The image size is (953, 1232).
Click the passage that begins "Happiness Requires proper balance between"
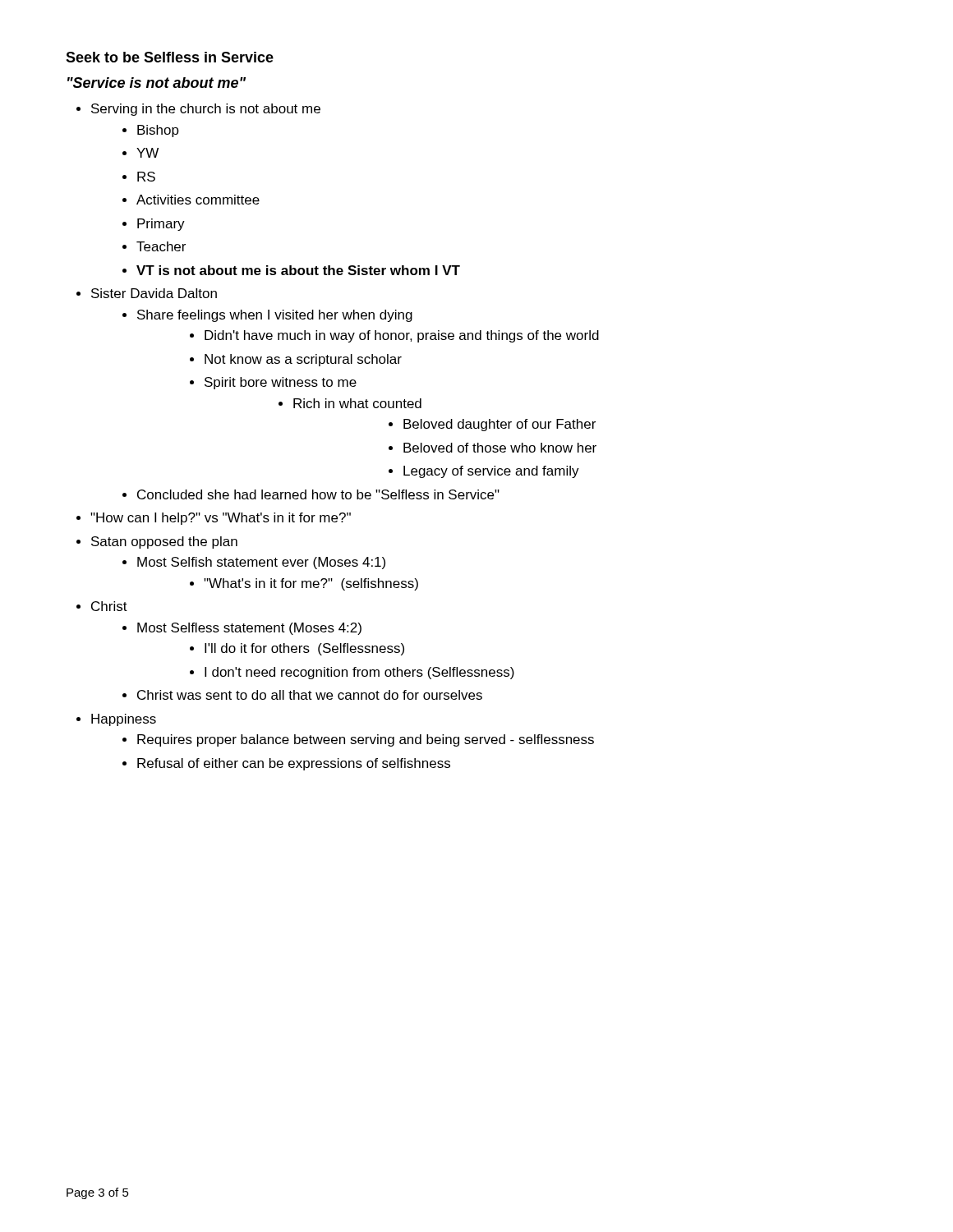pos(489,742)
